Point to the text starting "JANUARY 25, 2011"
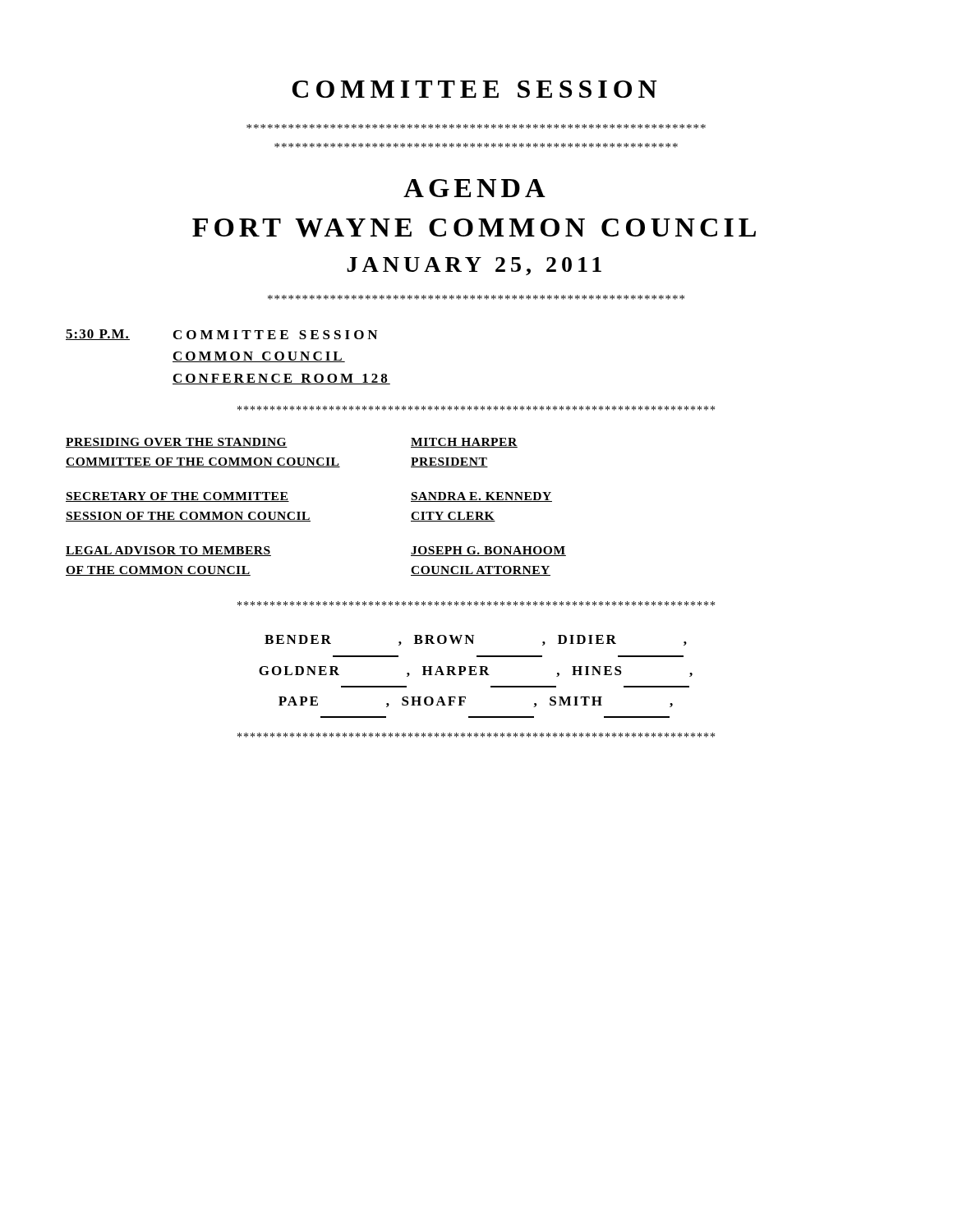 (476, 264)
